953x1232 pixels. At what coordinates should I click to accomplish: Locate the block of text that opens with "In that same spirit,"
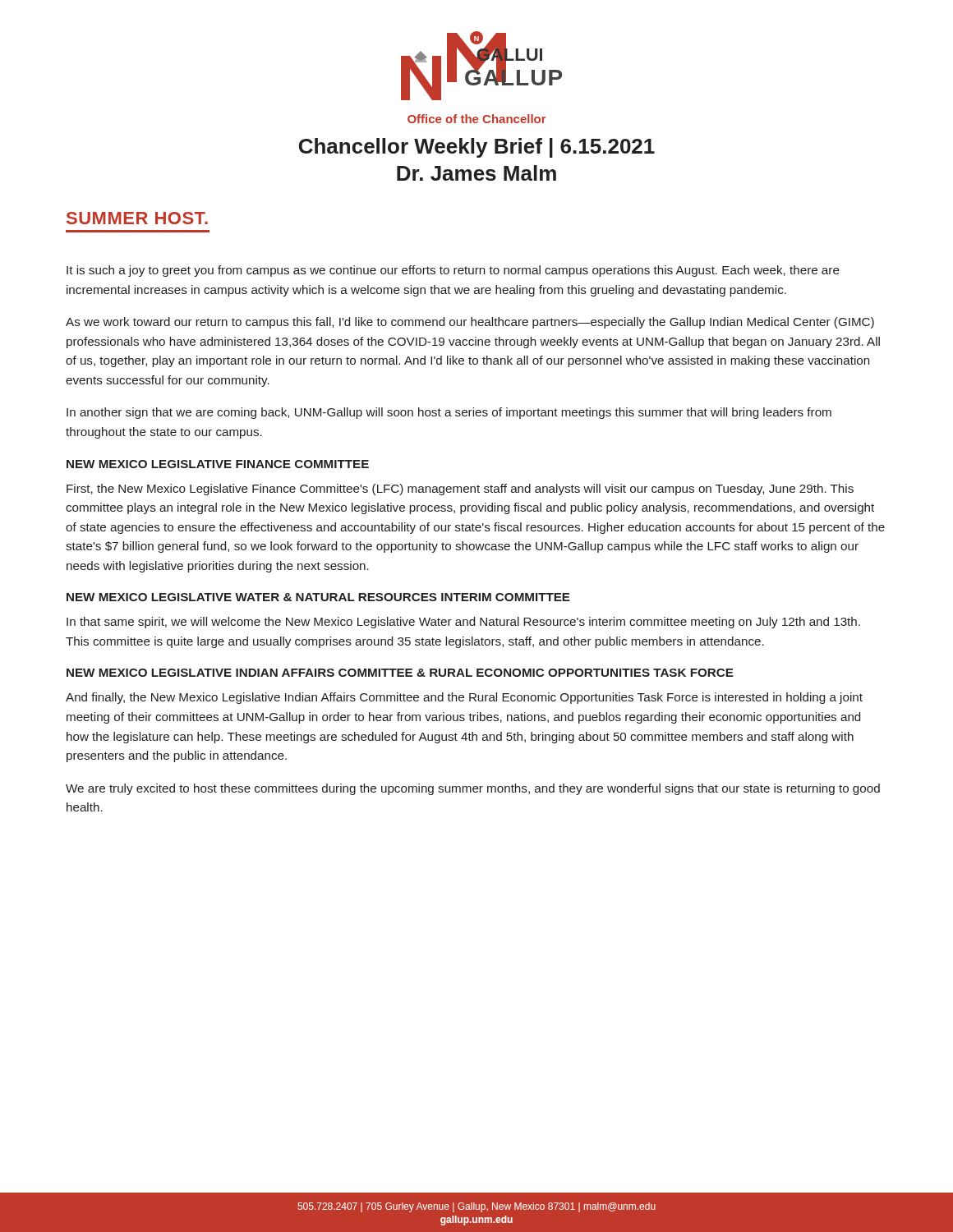click(463, 631)
